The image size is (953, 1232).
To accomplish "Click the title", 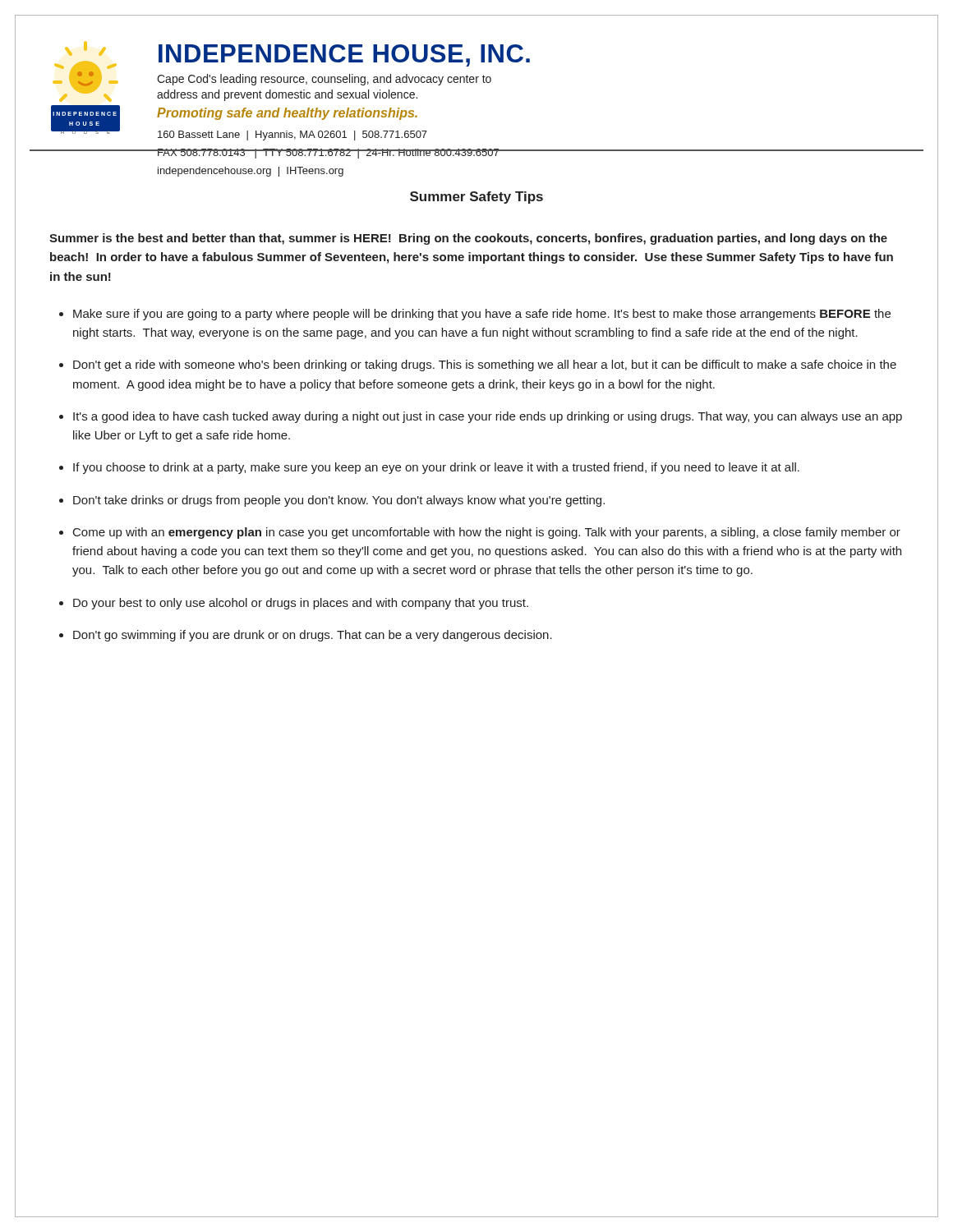I will point(344,54).
